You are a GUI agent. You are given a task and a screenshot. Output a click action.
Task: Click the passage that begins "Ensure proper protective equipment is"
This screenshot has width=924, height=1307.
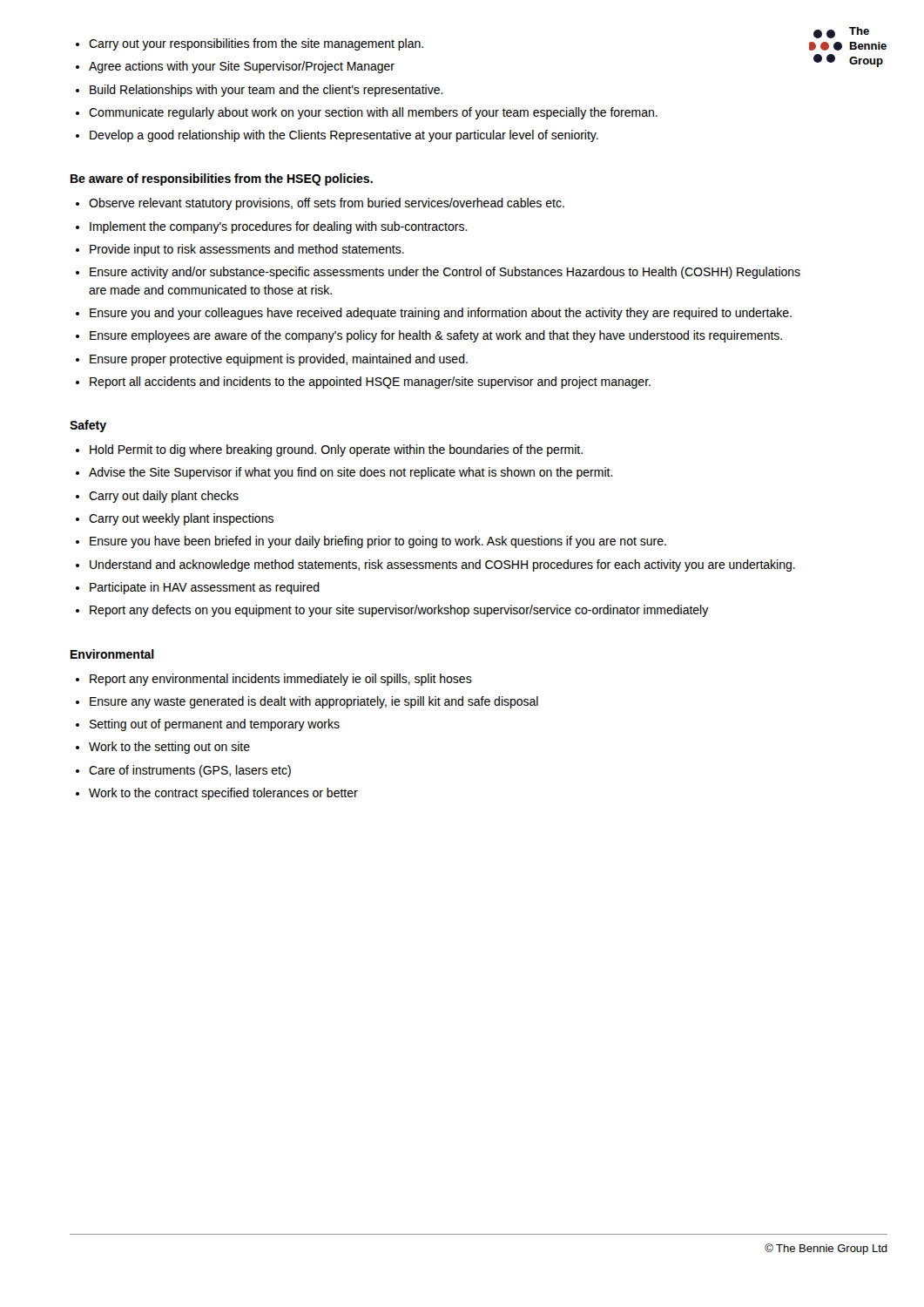(279, 359)
